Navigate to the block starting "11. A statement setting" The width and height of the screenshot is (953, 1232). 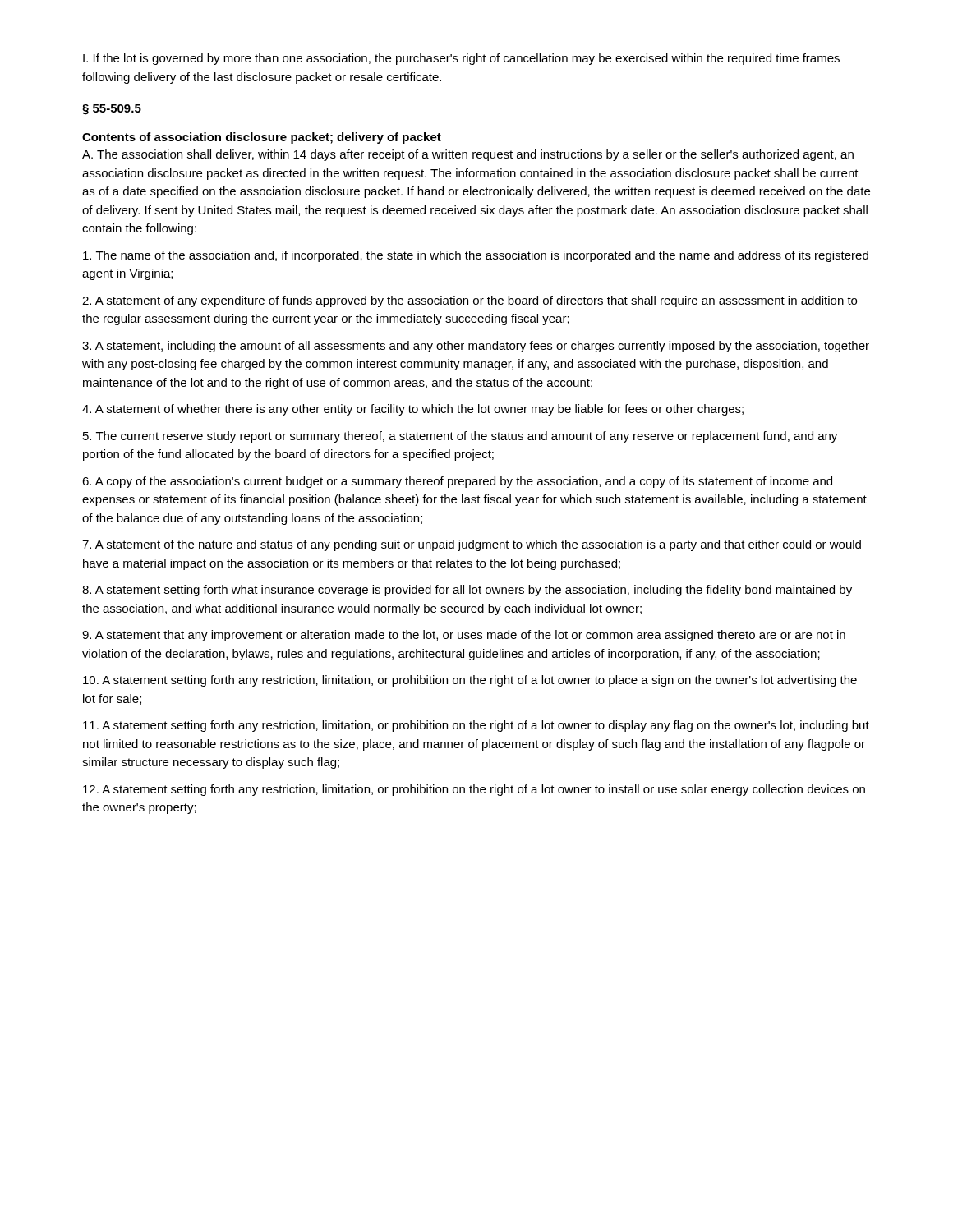[x=475, y=743]
